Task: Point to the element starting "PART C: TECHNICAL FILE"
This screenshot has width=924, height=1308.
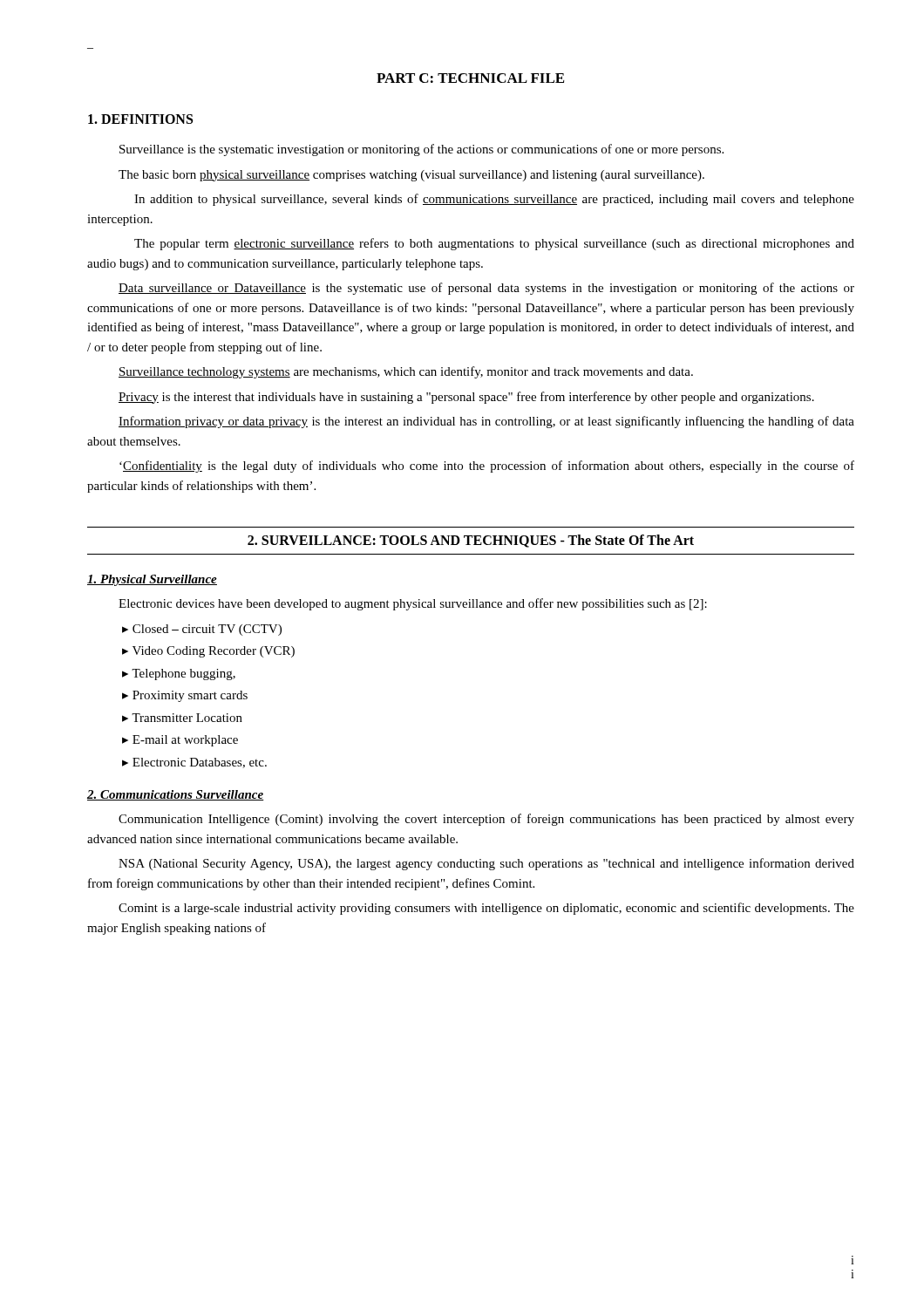Action: (471, 78)
